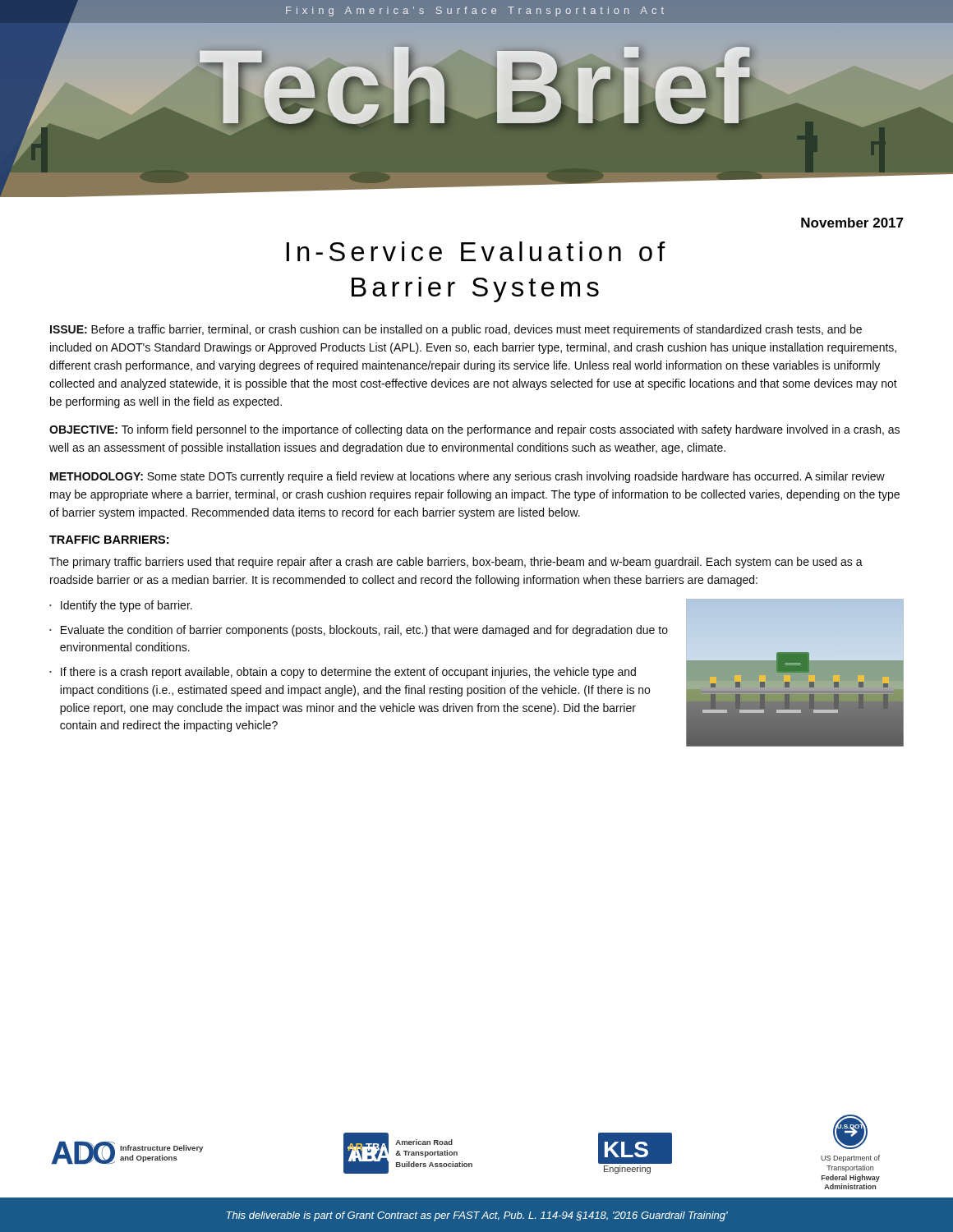Click on the list item with the text "• Evaluate the condition of barrier"
953x1232 pixels.
pyautogui.click(x=359, y=639)
